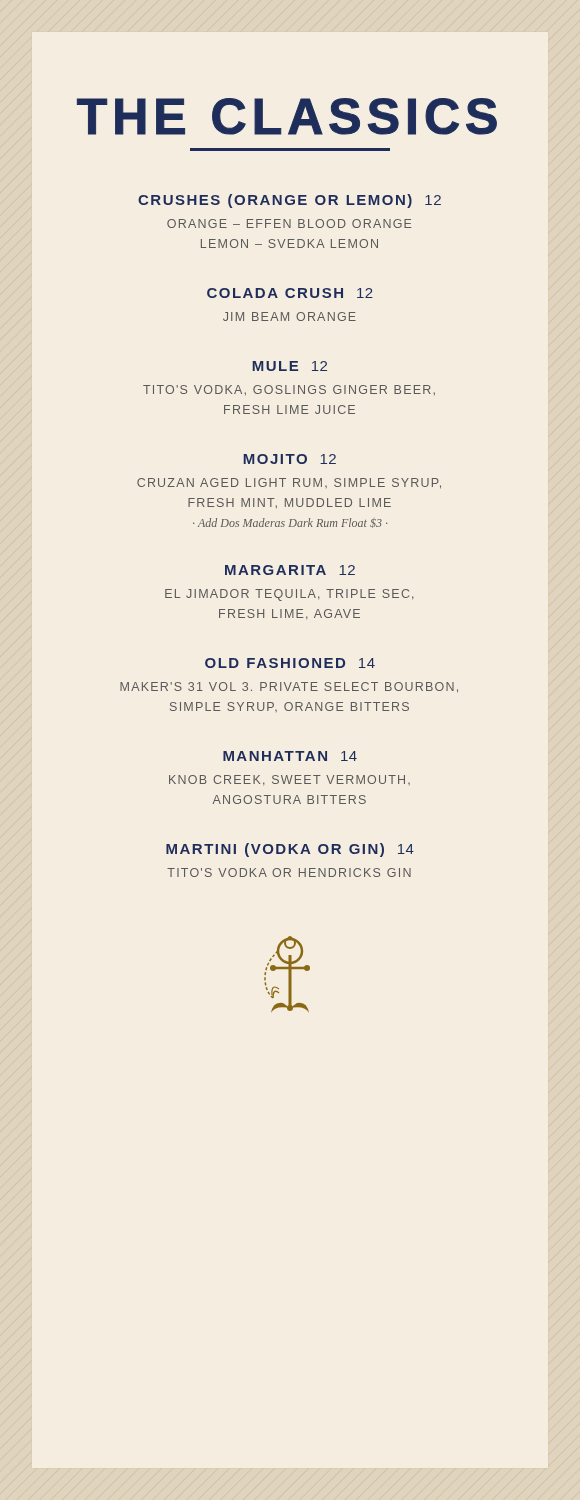The height and width of the screenshot is (1500, 580).
Task: Locate the list item containing "CRUSHES (ORANGE OR"
Action: coord(290,222)
